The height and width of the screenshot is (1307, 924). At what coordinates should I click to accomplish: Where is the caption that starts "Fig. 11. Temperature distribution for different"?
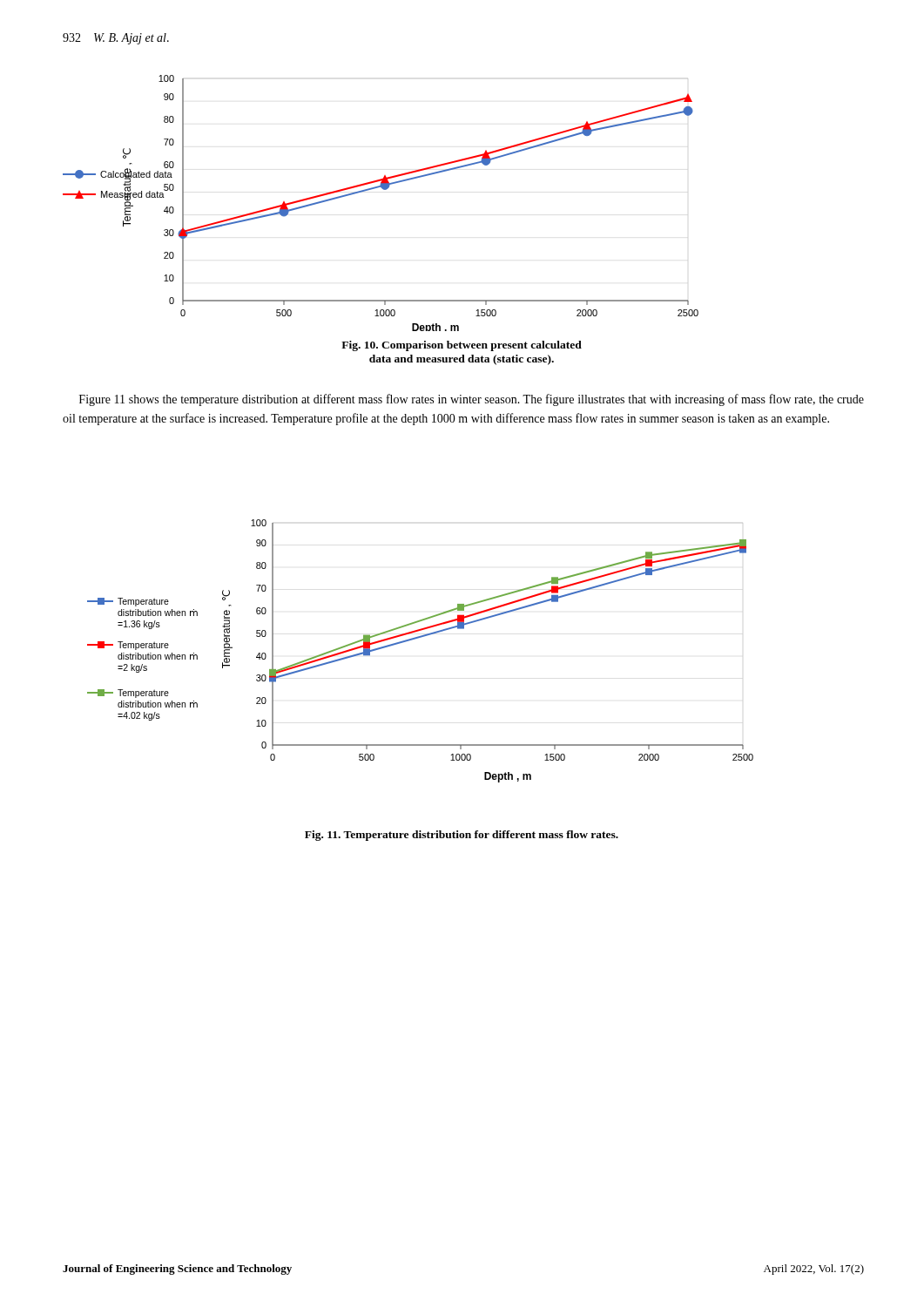(x=462, y=834)
